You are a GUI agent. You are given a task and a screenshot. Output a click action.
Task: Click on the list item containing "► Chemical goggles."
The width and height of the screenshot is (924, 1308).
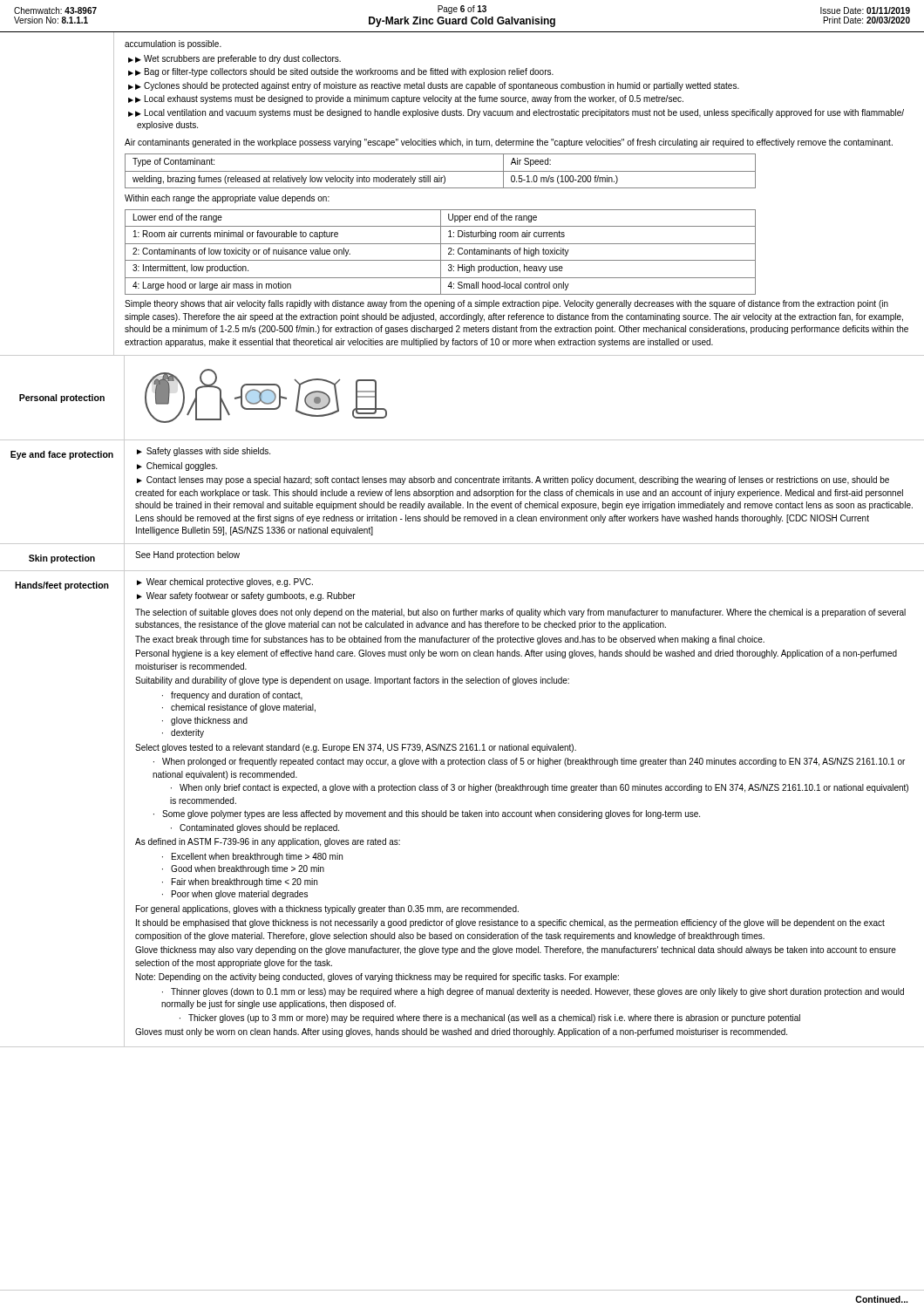(x=176, y=466)
